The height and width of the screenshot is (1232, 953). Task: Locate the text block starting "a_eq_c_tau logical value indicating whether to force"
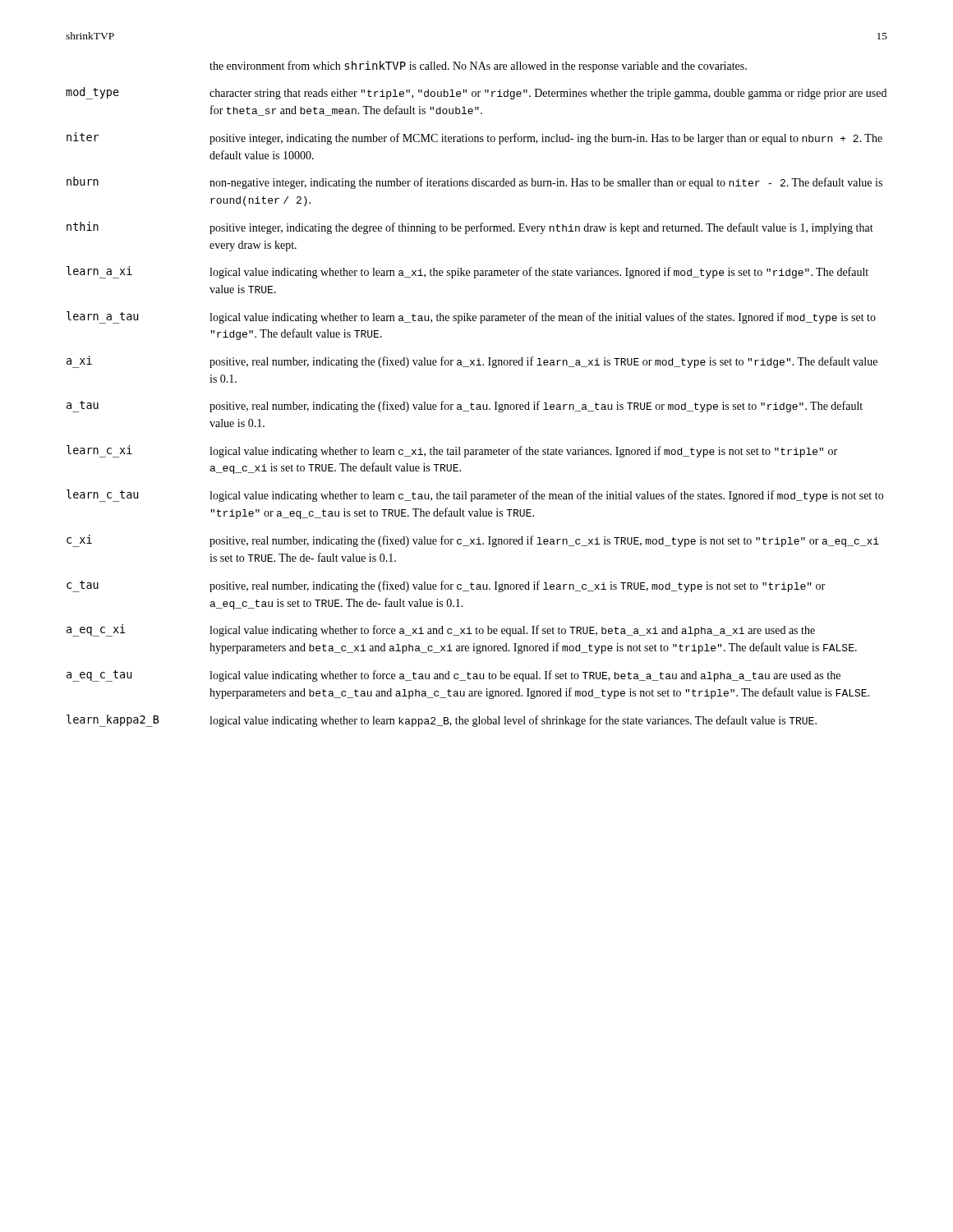pyautogui.click(x=476, y=685)
